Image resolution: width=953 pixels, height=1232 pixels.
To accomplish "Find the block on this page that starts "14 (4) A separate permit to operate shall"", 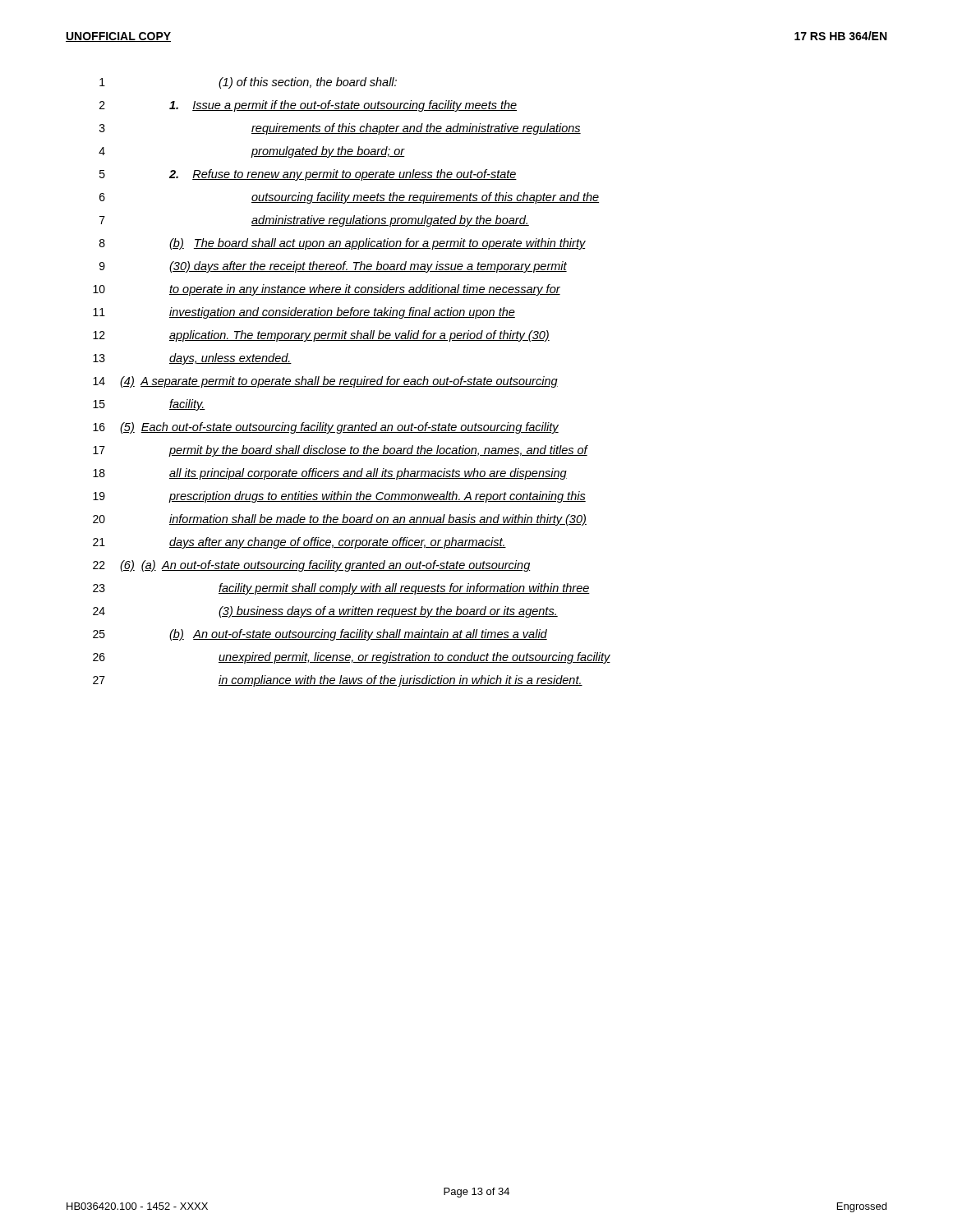I will pos(476,382).
